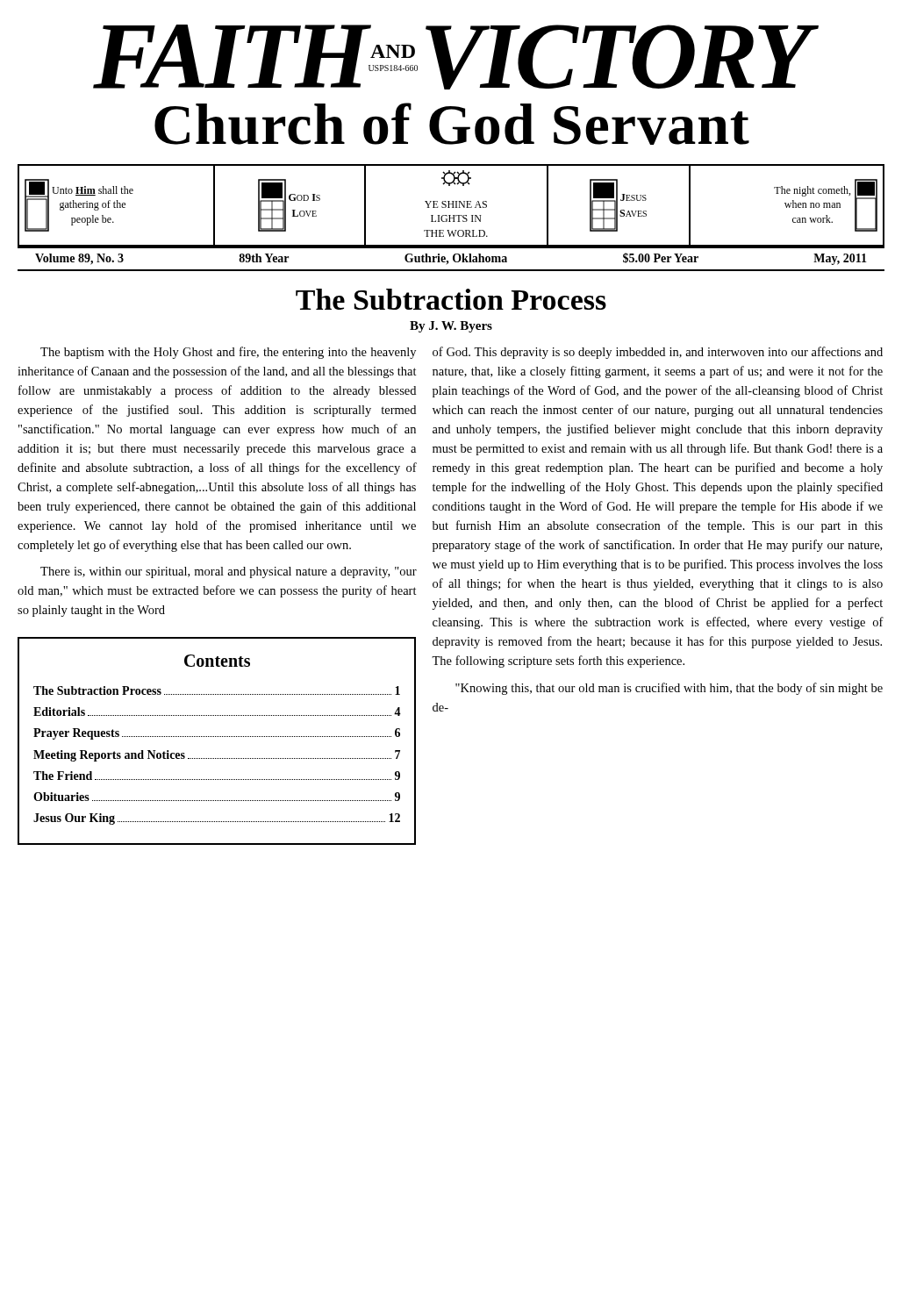Select the element starting "of God. This"
This screenshot has height=1316, width=902.
pos(658,529)
